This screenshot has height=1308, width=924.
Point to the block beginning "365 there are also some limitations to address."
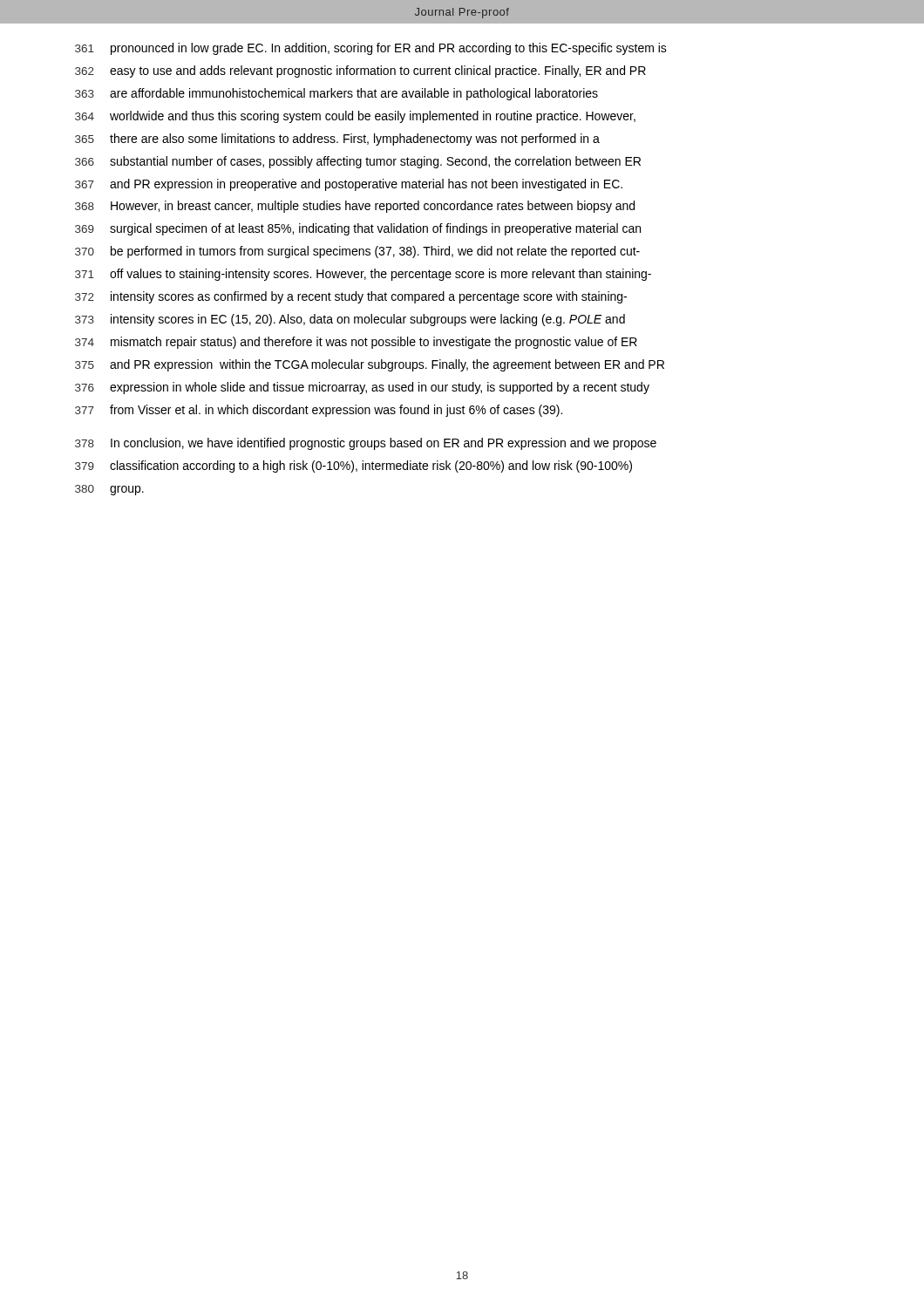(462, 139)
